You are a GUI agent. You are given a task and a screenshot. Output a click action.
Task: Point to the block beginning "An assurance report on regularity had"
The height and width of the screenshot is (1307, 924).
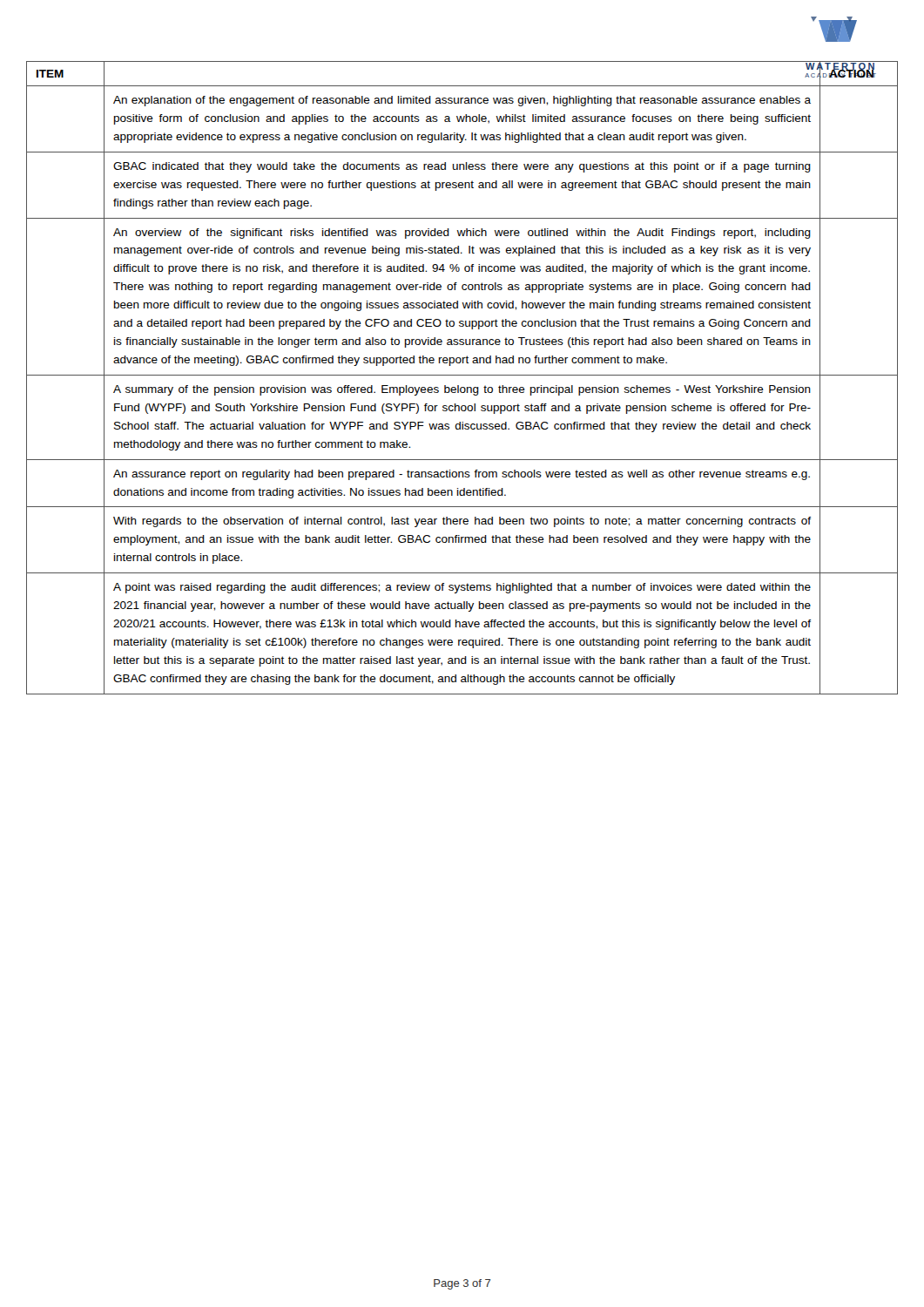click(462, 482)
